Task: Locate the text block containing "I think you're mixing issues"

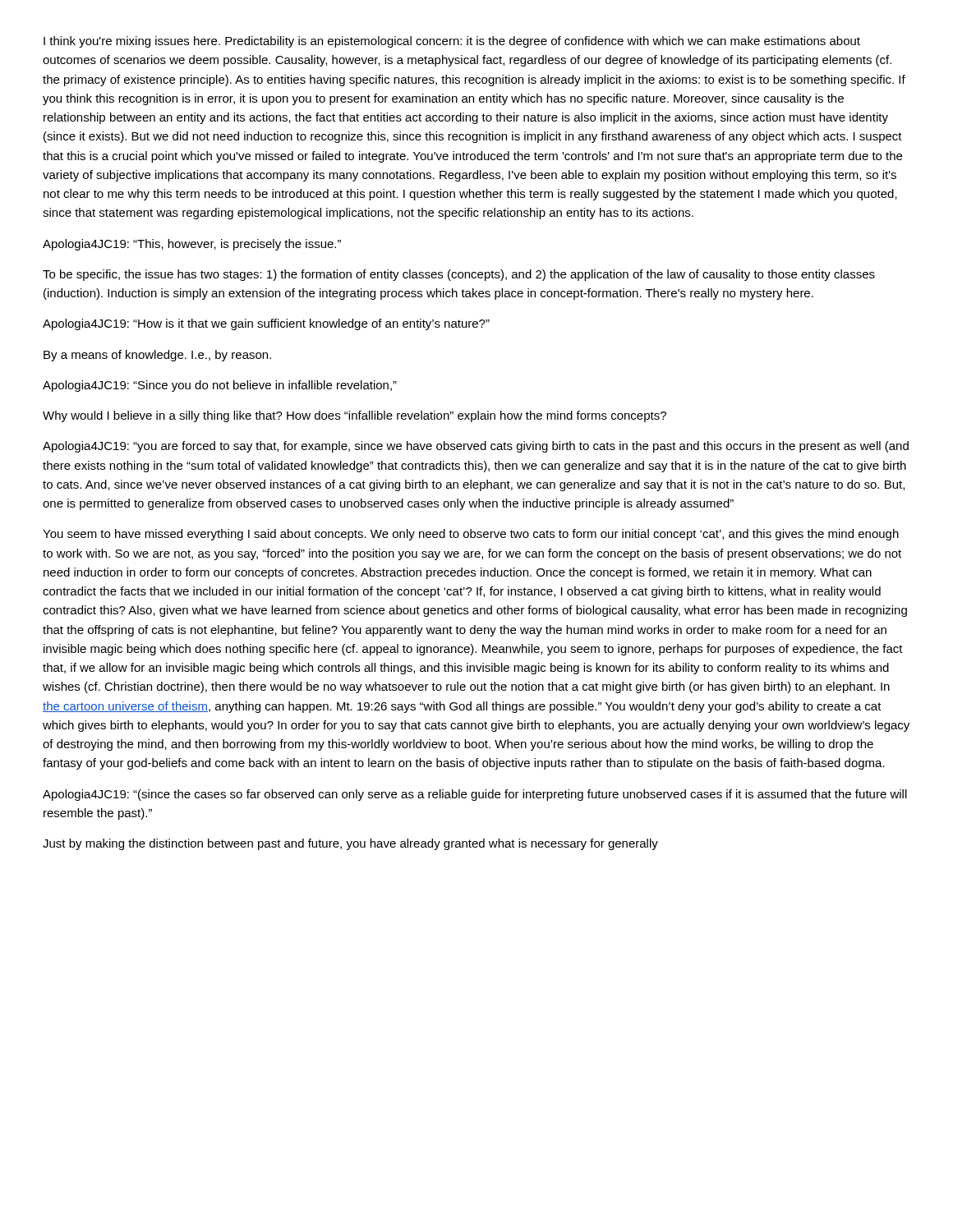Action: tap(474, 127)
